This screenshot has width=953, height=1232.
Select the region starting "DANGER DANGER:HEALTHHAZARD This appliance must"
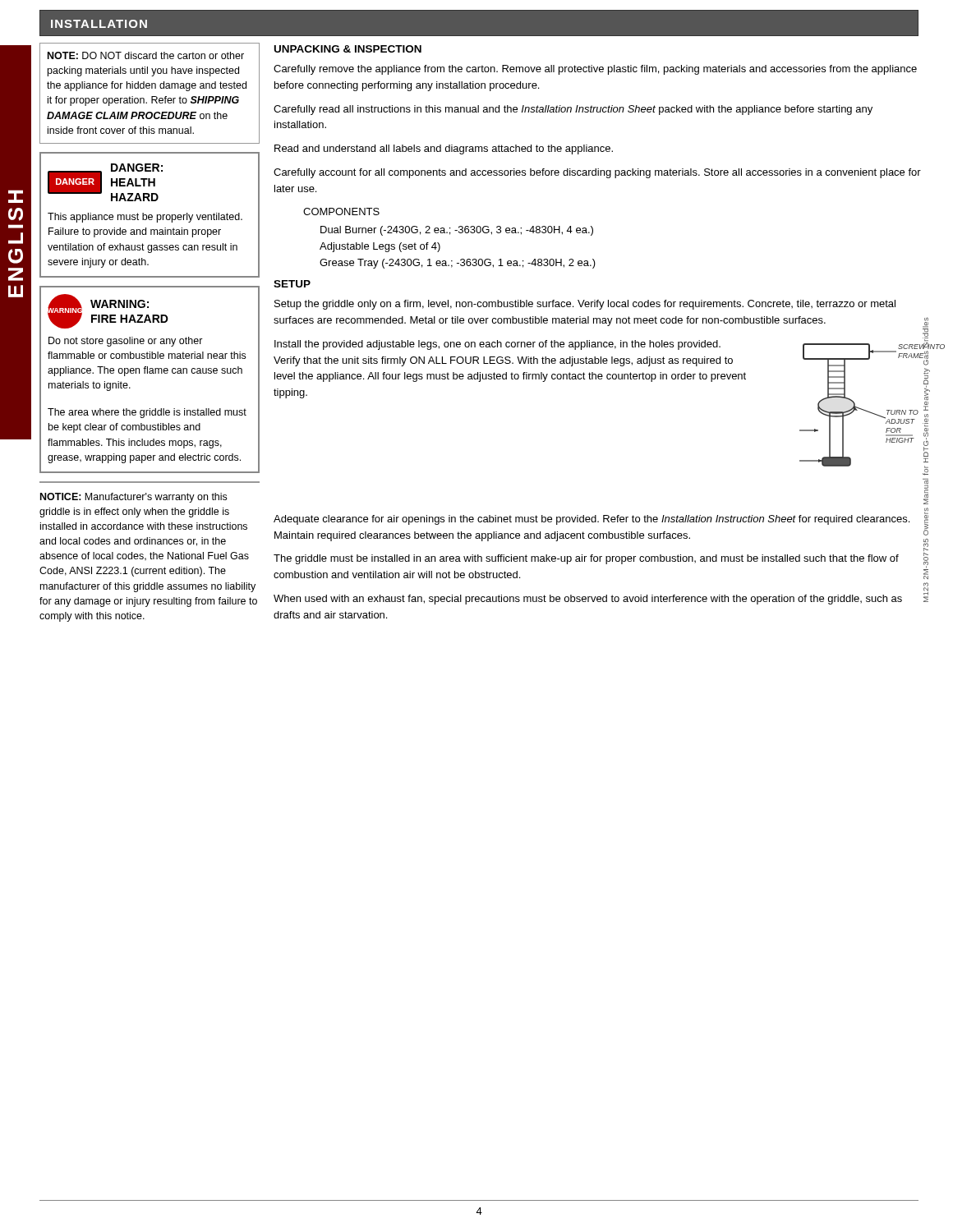[x=150, y=215]
